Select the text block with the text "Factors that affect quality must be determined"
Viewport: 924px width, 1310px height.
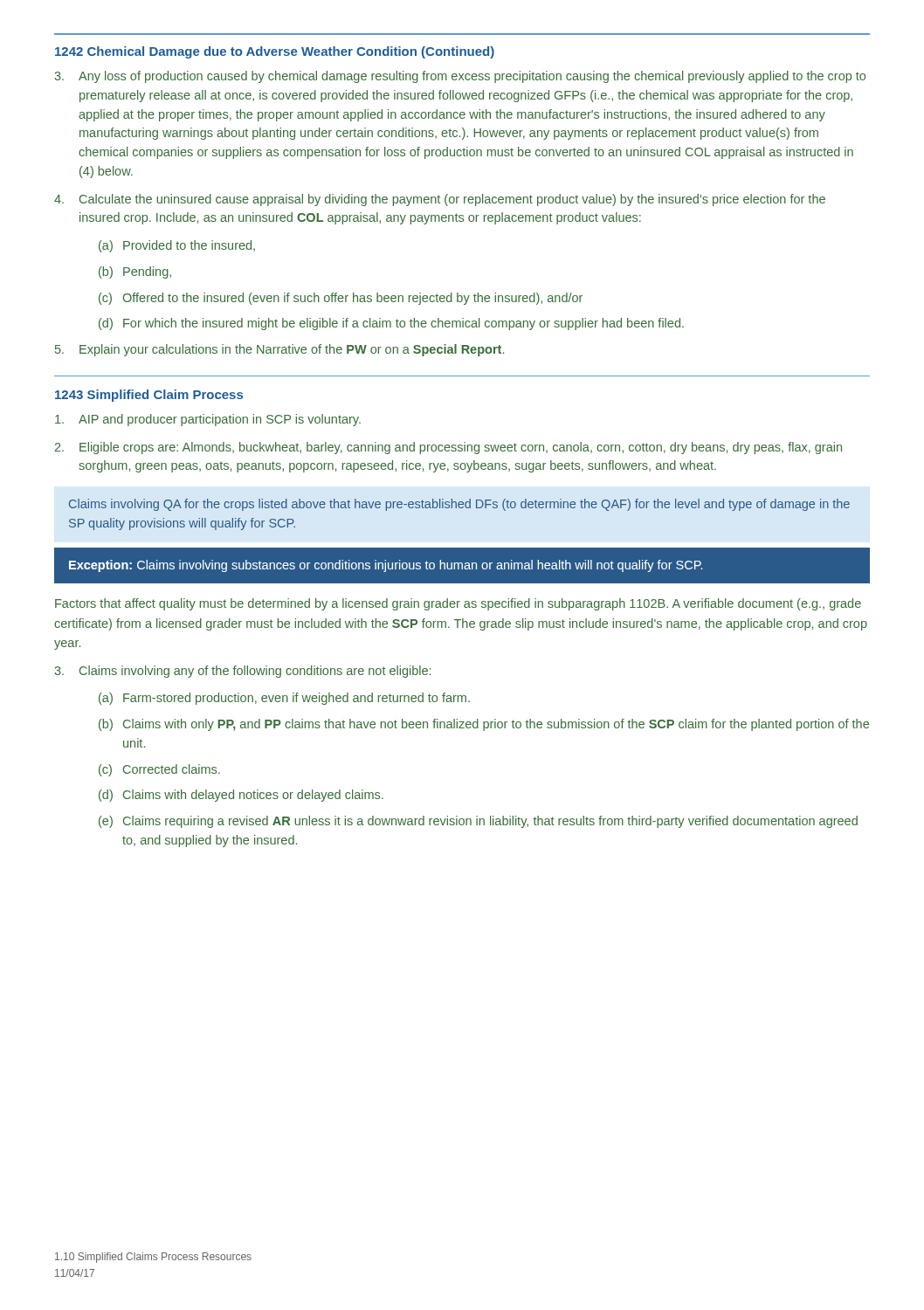click(461, 623)
